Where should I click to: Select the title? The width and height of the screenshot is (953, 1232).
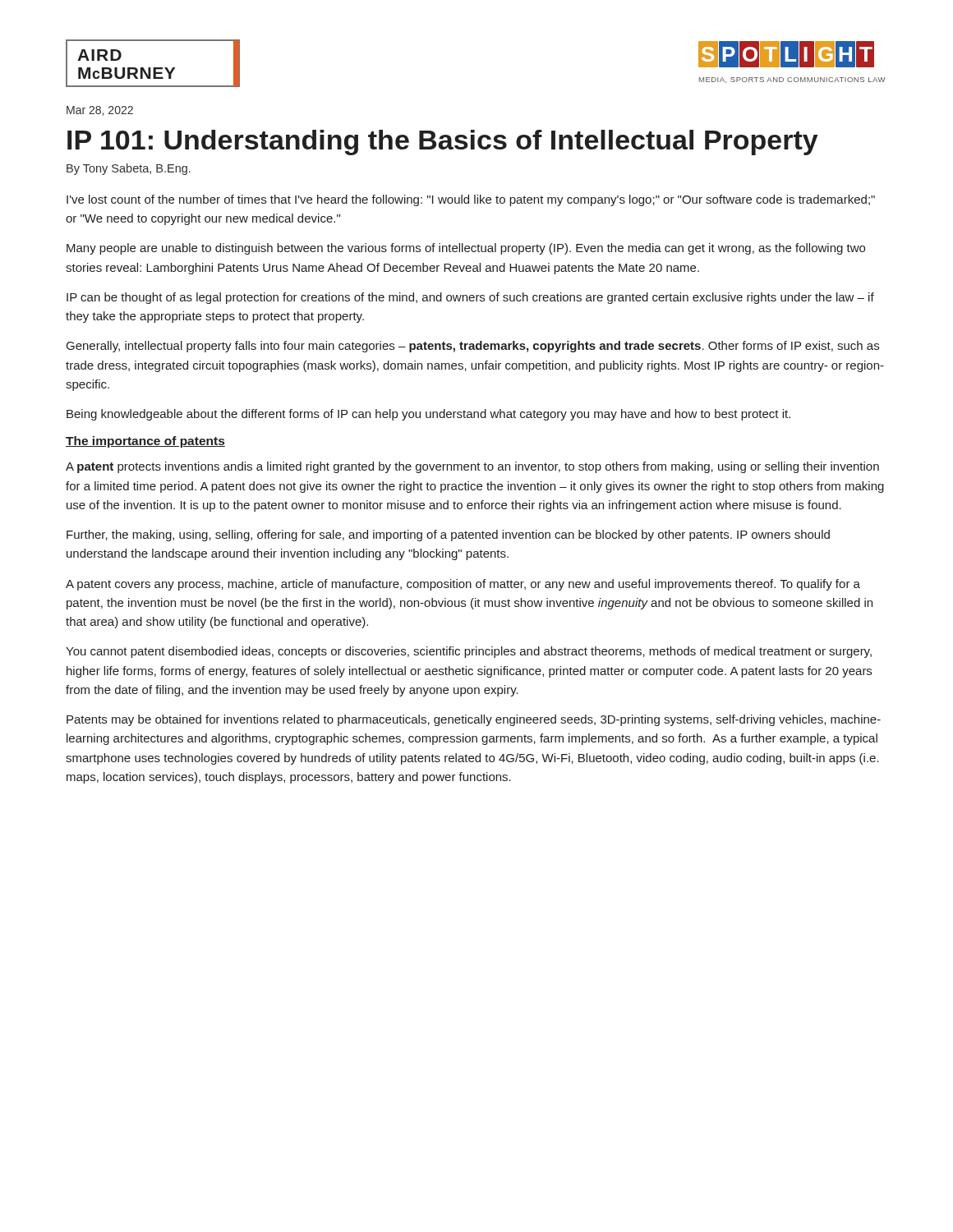pyautogui.click(x=442, y=140)
